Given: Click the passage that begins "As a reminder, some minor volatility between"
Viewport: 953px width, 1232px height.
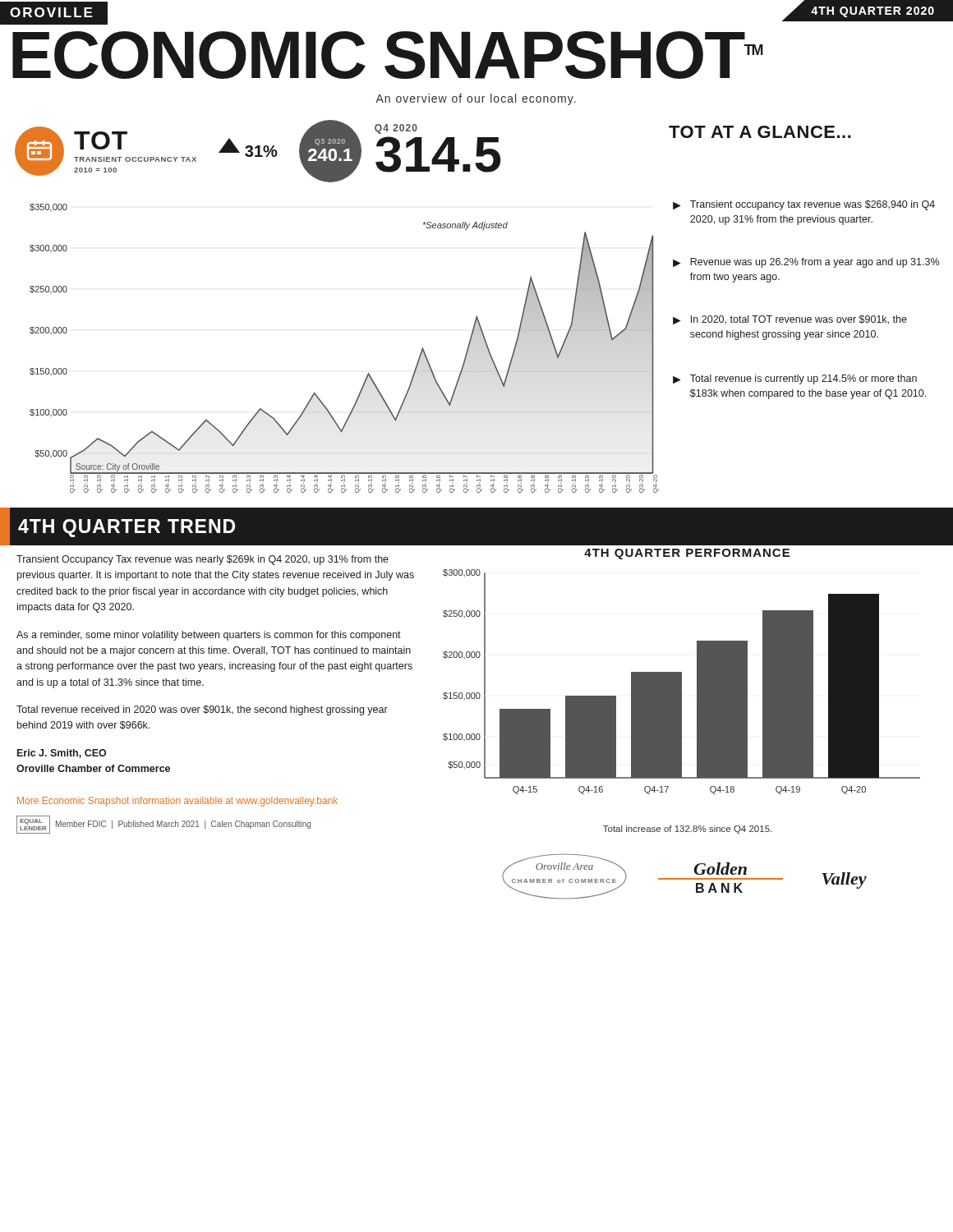Looking at the screenshot, I should pos(214,658).
